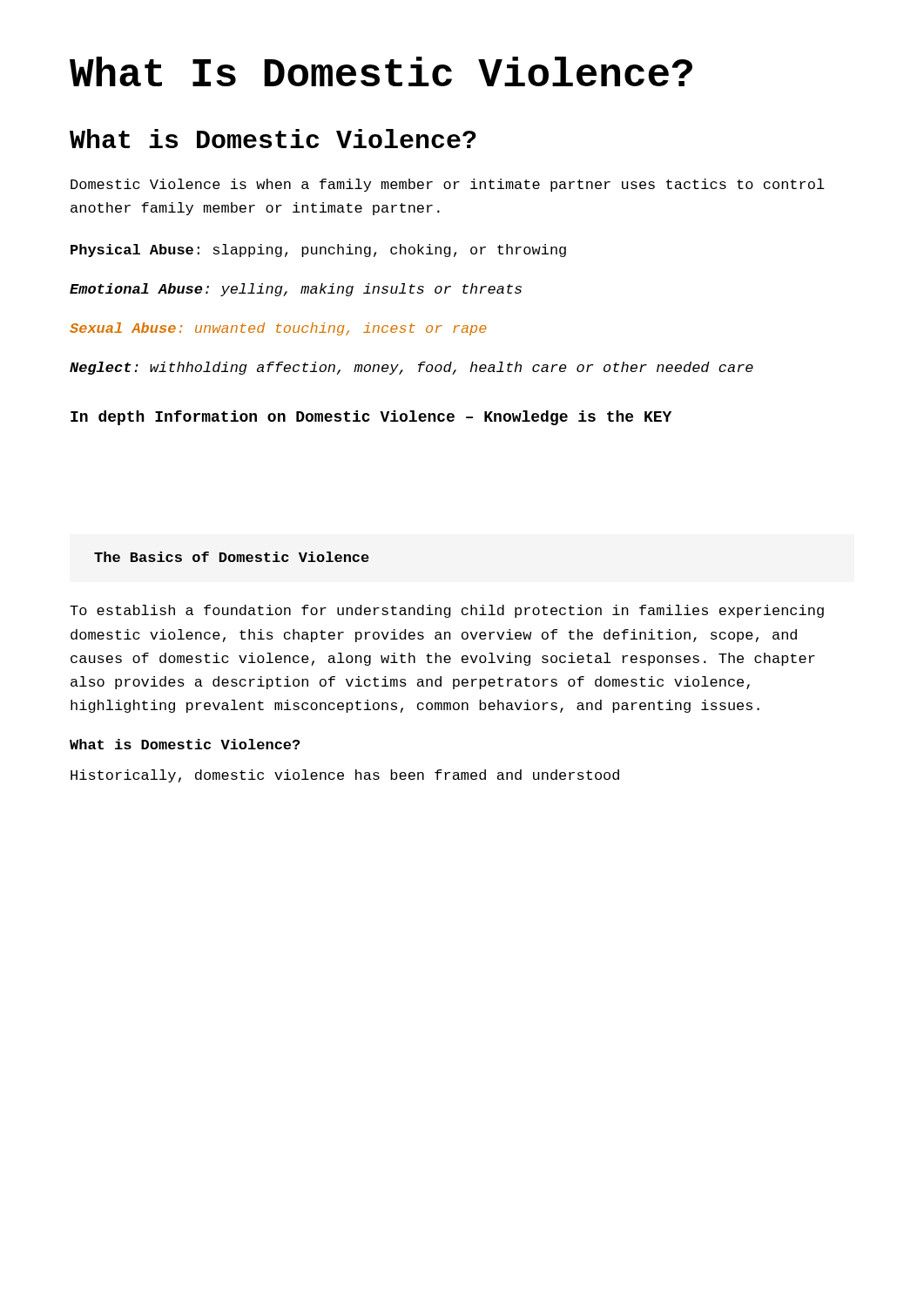Select the text block that says "To establish a foundation"
The image size is (924, 1307).
[447, 659]
